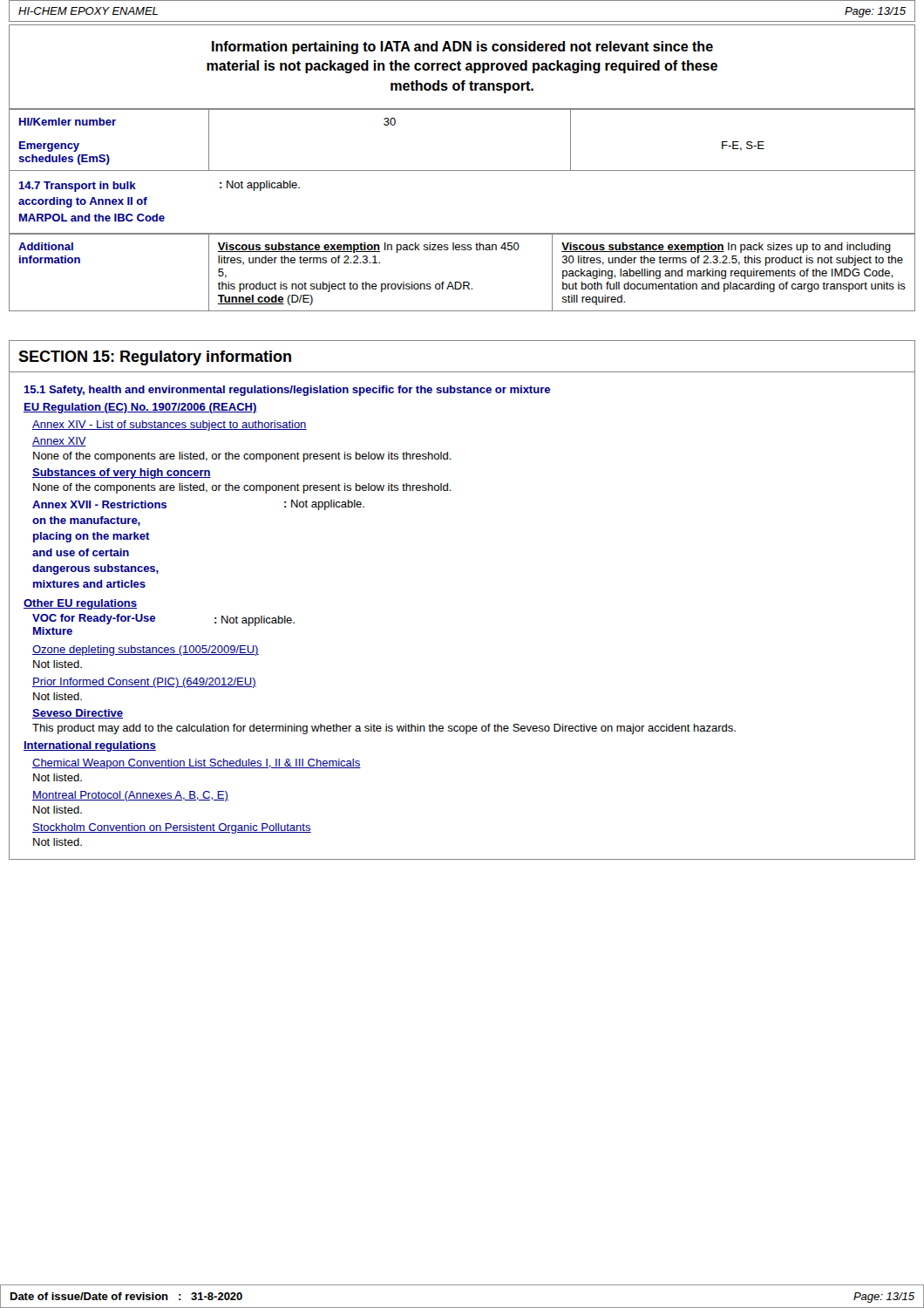Find the text block that says "Chemical Weapon Convention List Schedules"
The height and width of the screenshot is (1308, 924).
pos(196,763)
